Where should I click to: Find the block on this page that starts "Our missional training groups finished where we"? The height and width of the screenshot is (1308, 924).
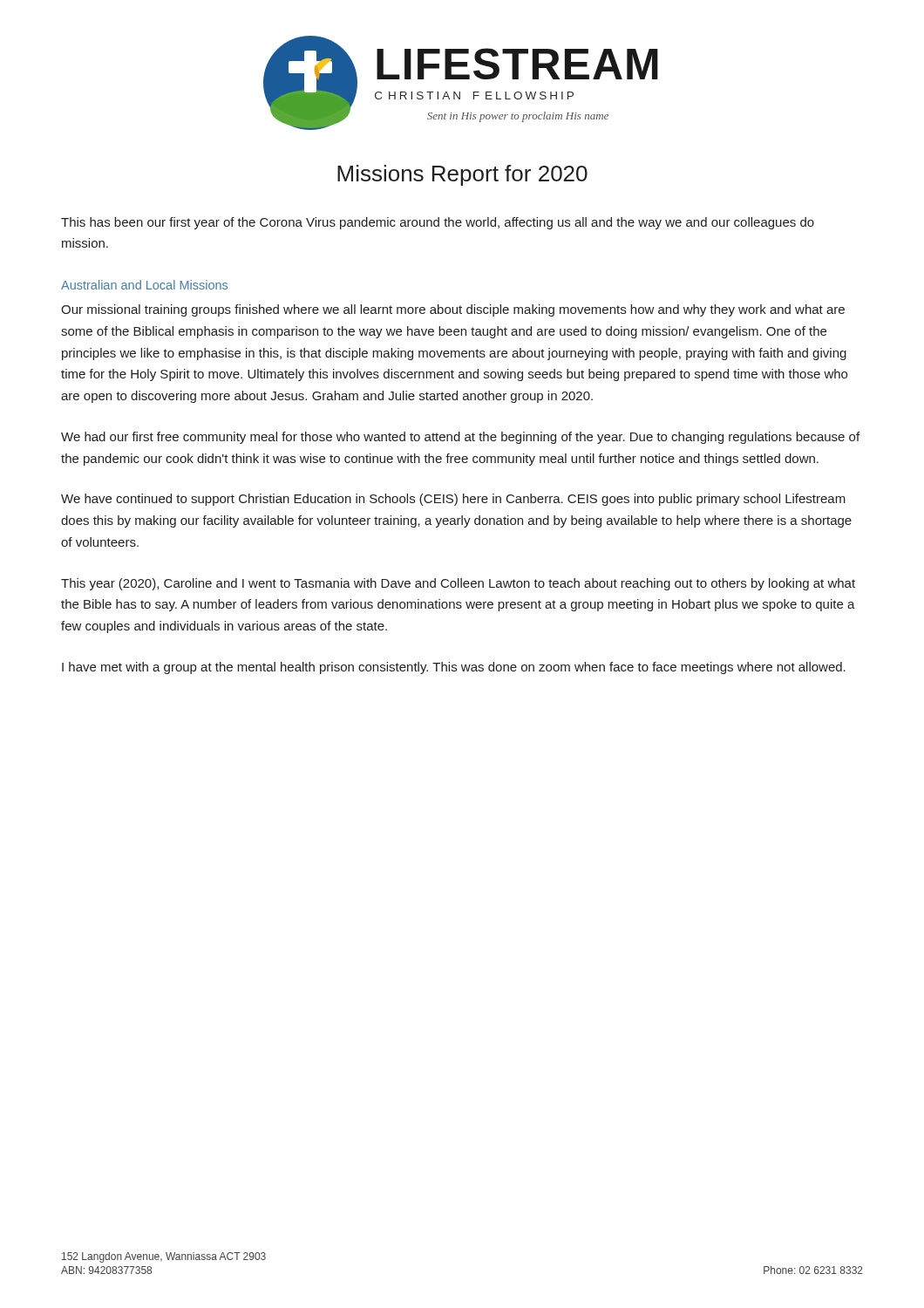pos(455,352)
